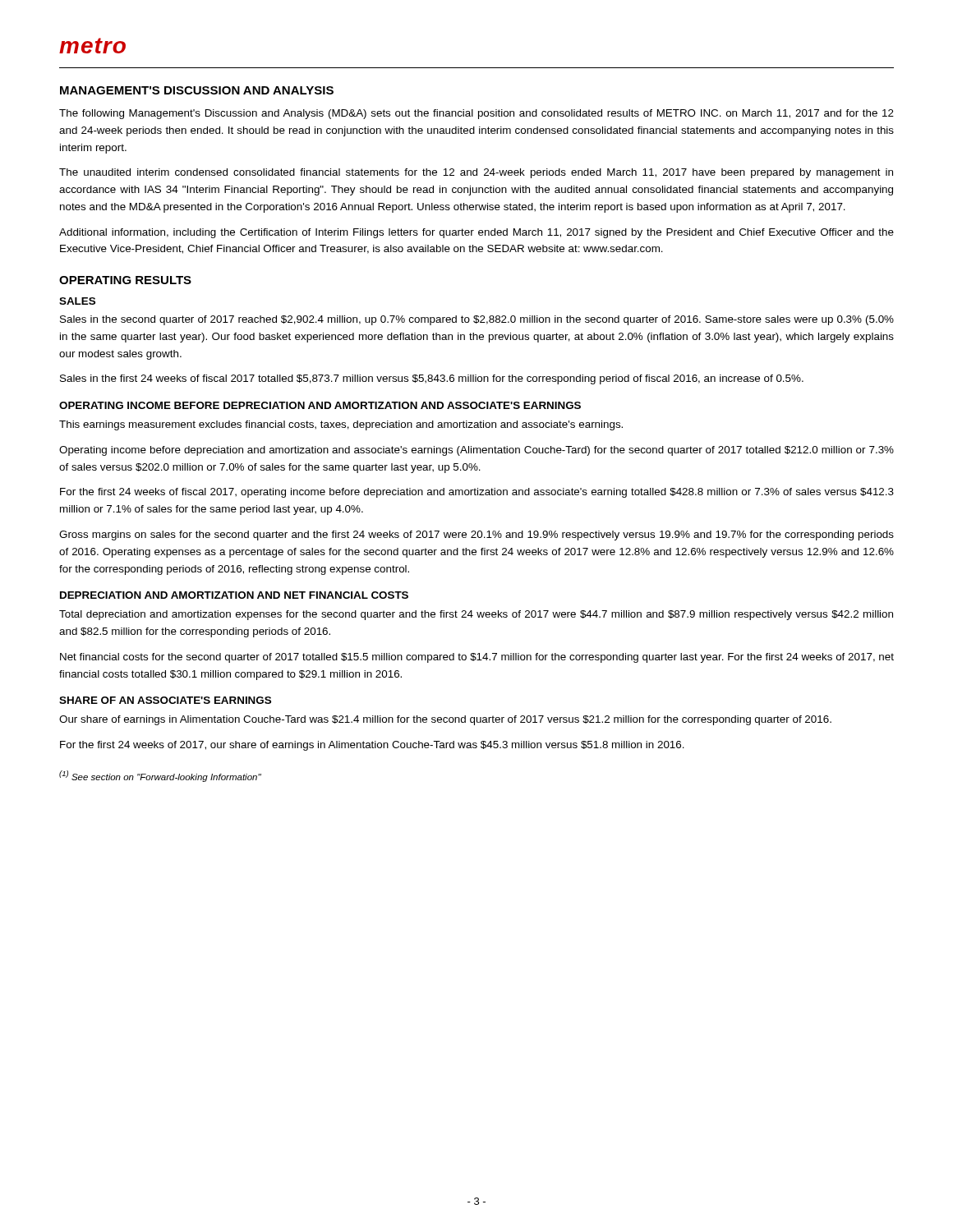Find the block on this page that starts "The following Management's Discussion and Analysis (MD&A) sets"
Screen dimensions: 1232x953
(x=476, y=131)
